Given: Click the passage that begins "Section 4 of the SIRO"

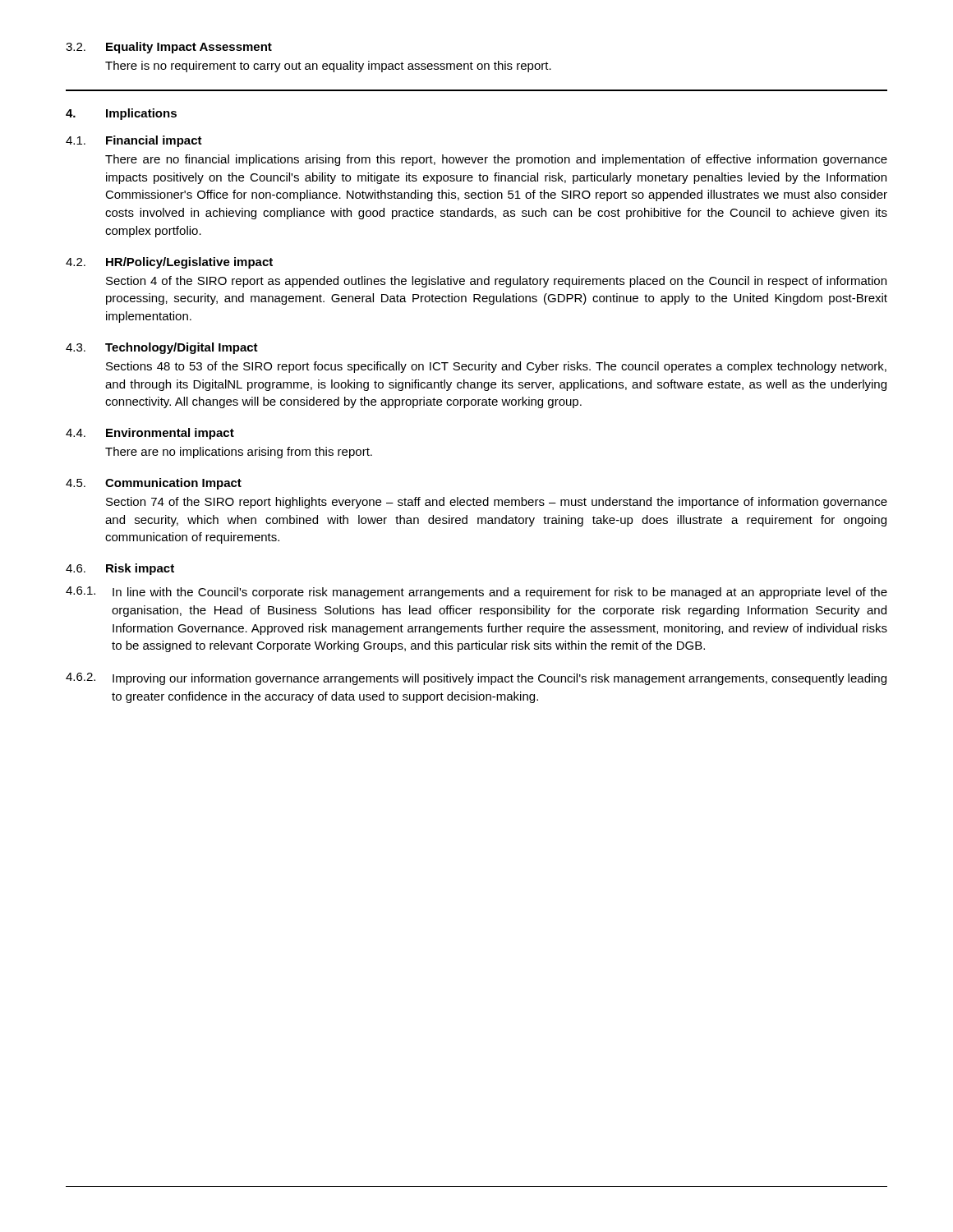Looking at the screenshot, I should [x=496, y=298].
